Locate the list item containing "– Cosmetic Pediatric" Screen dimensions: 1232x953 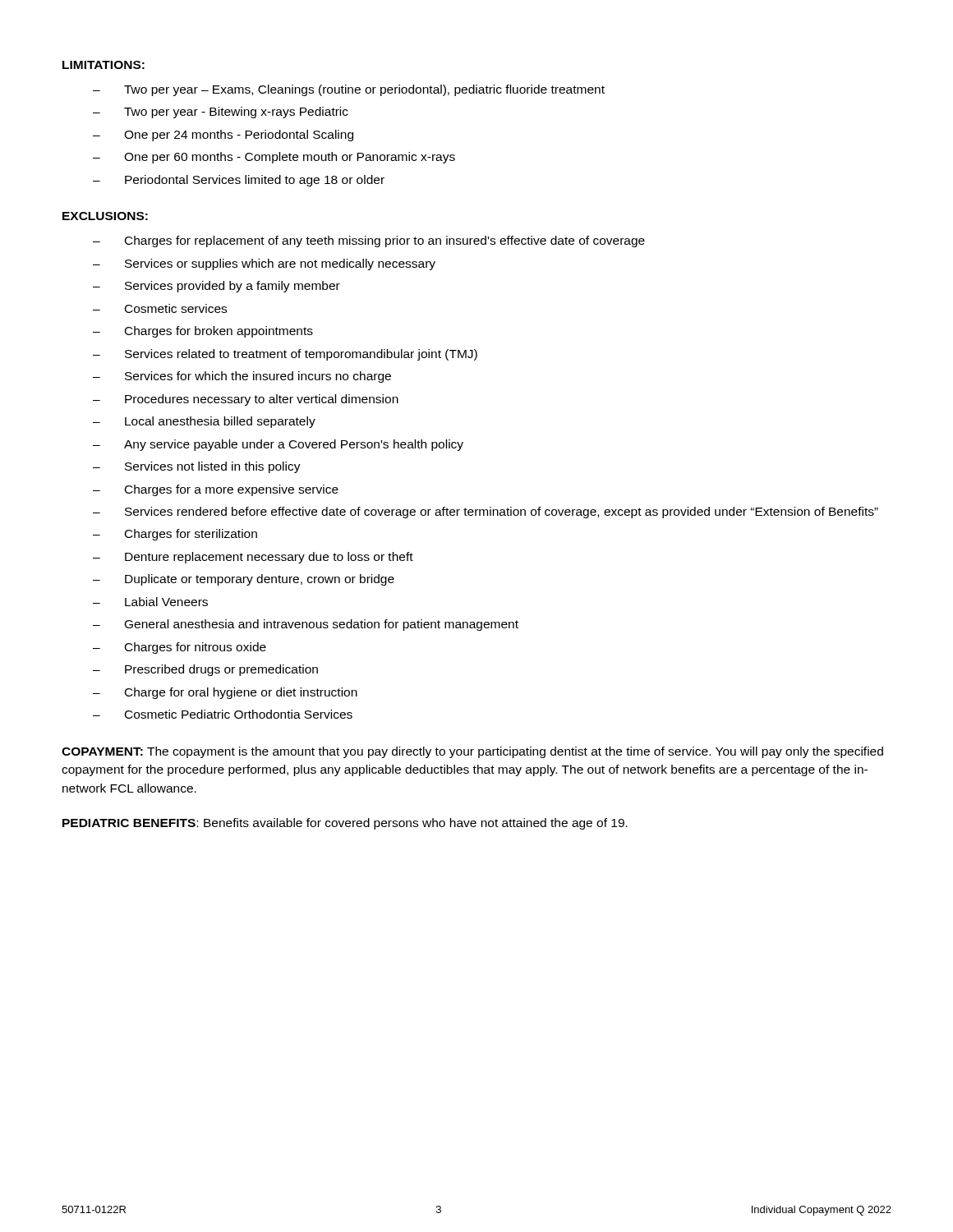pyautogui.click(x=223, y=714)
